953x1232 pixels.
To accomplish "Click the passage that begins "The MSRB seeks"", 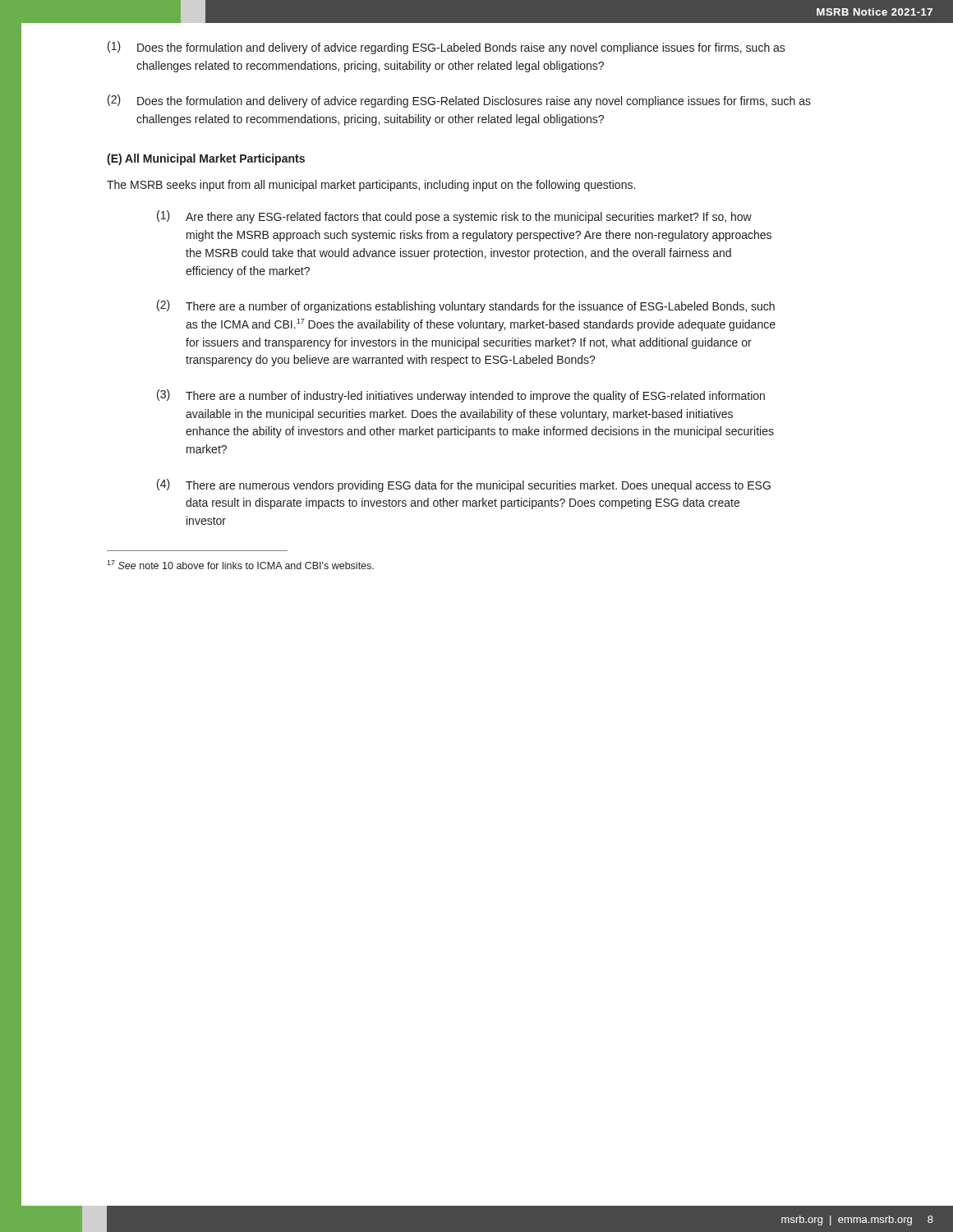I will click(371, 185).
